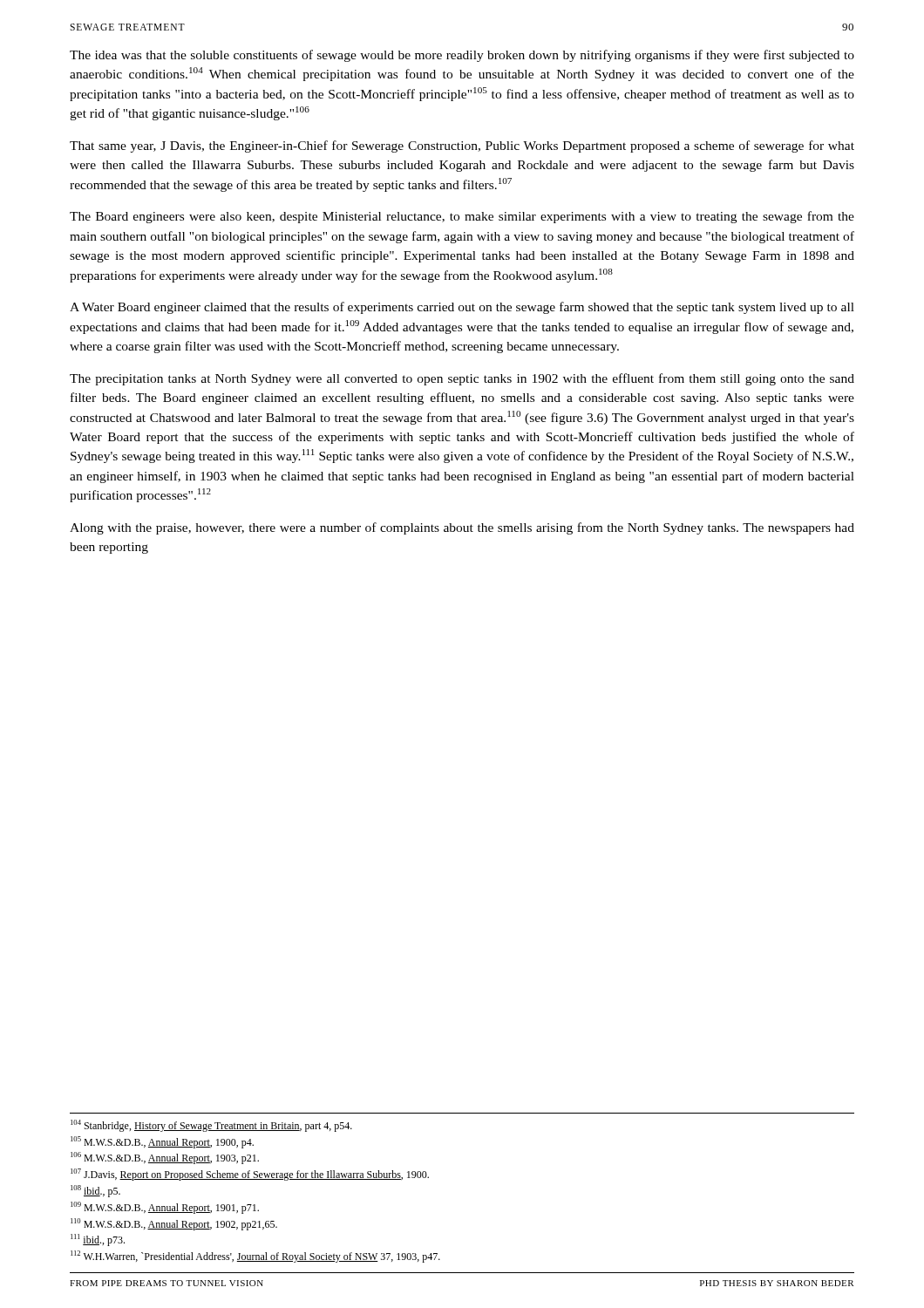Navigate to the region starting "The idea was that the soluble"
Image resolution: width=924 pixels, height=1308 pixels.
[462, 85]
